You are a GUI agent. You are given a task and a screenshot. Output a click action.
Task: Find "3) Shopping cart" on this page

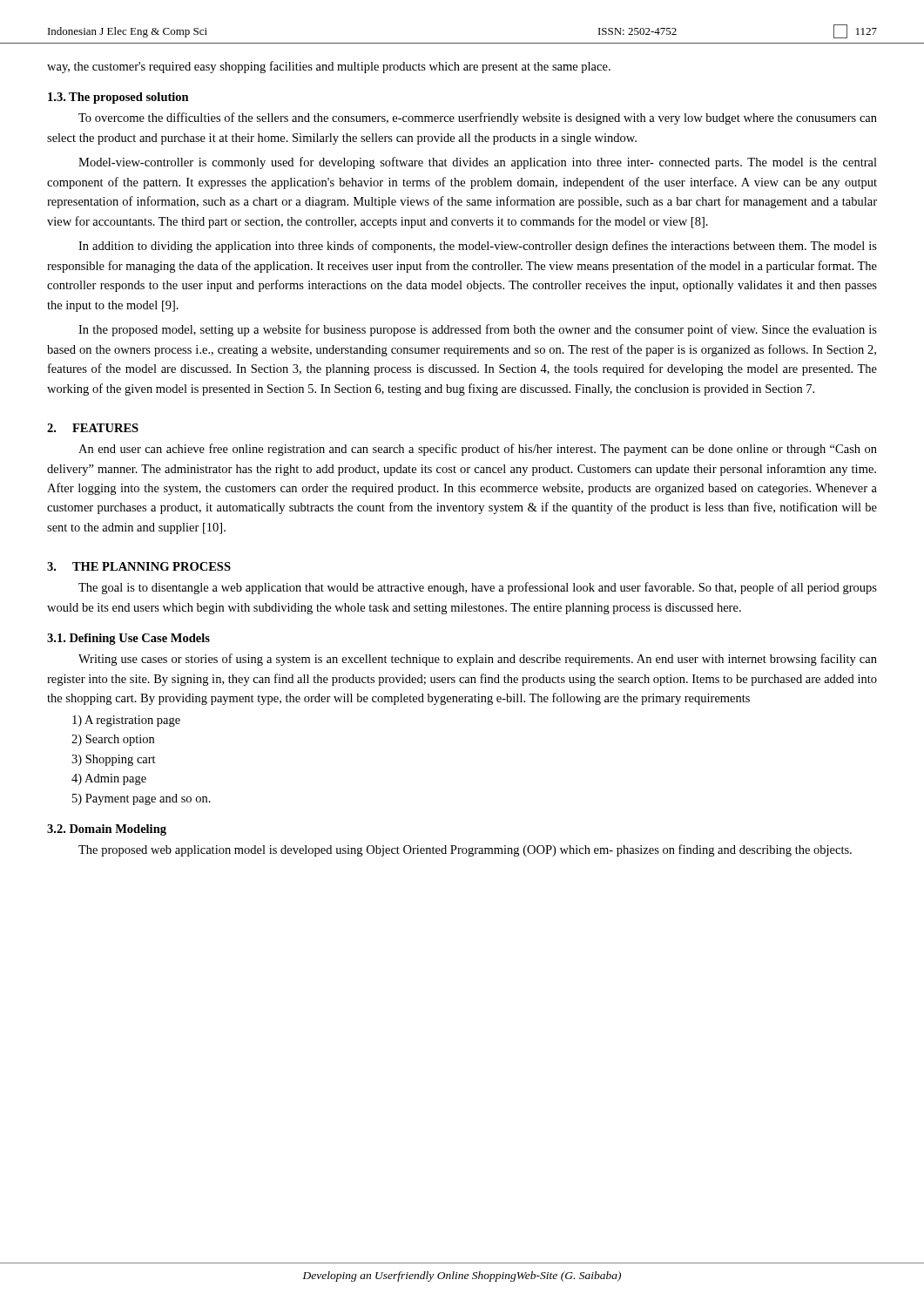[114, 760]
